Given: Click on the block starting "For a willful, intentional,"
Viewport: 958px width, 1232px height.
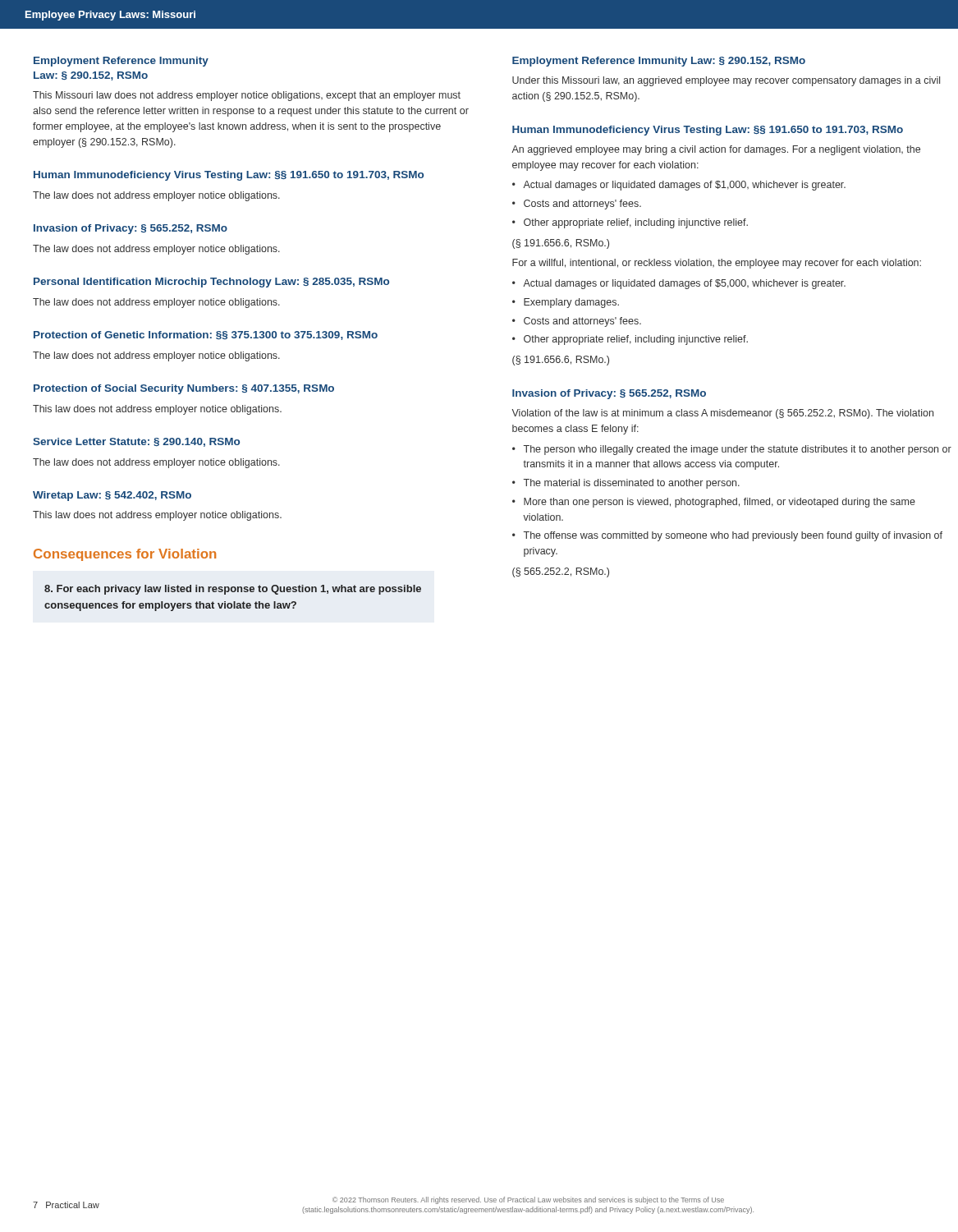Looking at the screenshot, I should 717,263.
